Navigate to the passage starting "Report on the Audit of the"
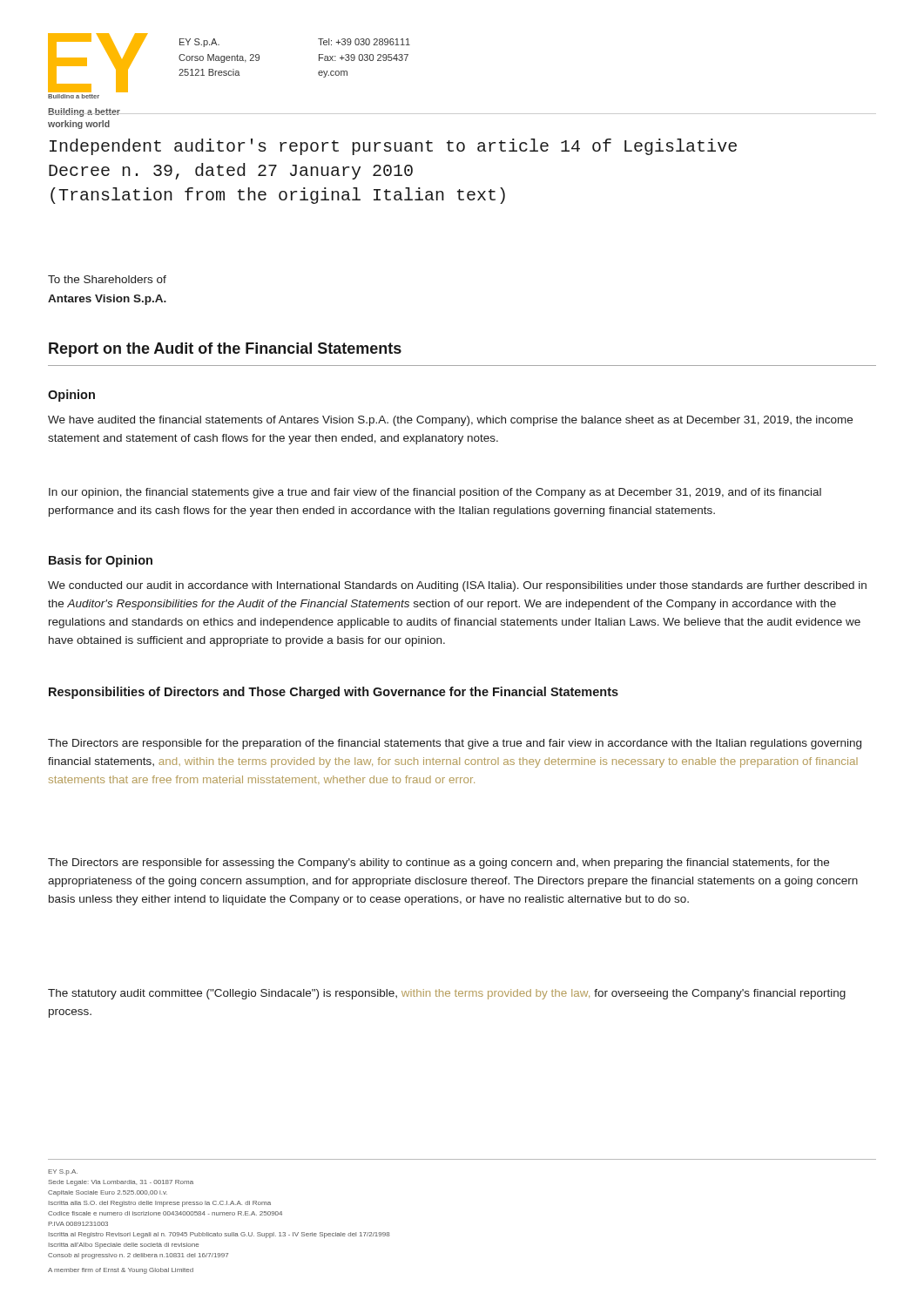924x1307 pixels. pos(225,349)
